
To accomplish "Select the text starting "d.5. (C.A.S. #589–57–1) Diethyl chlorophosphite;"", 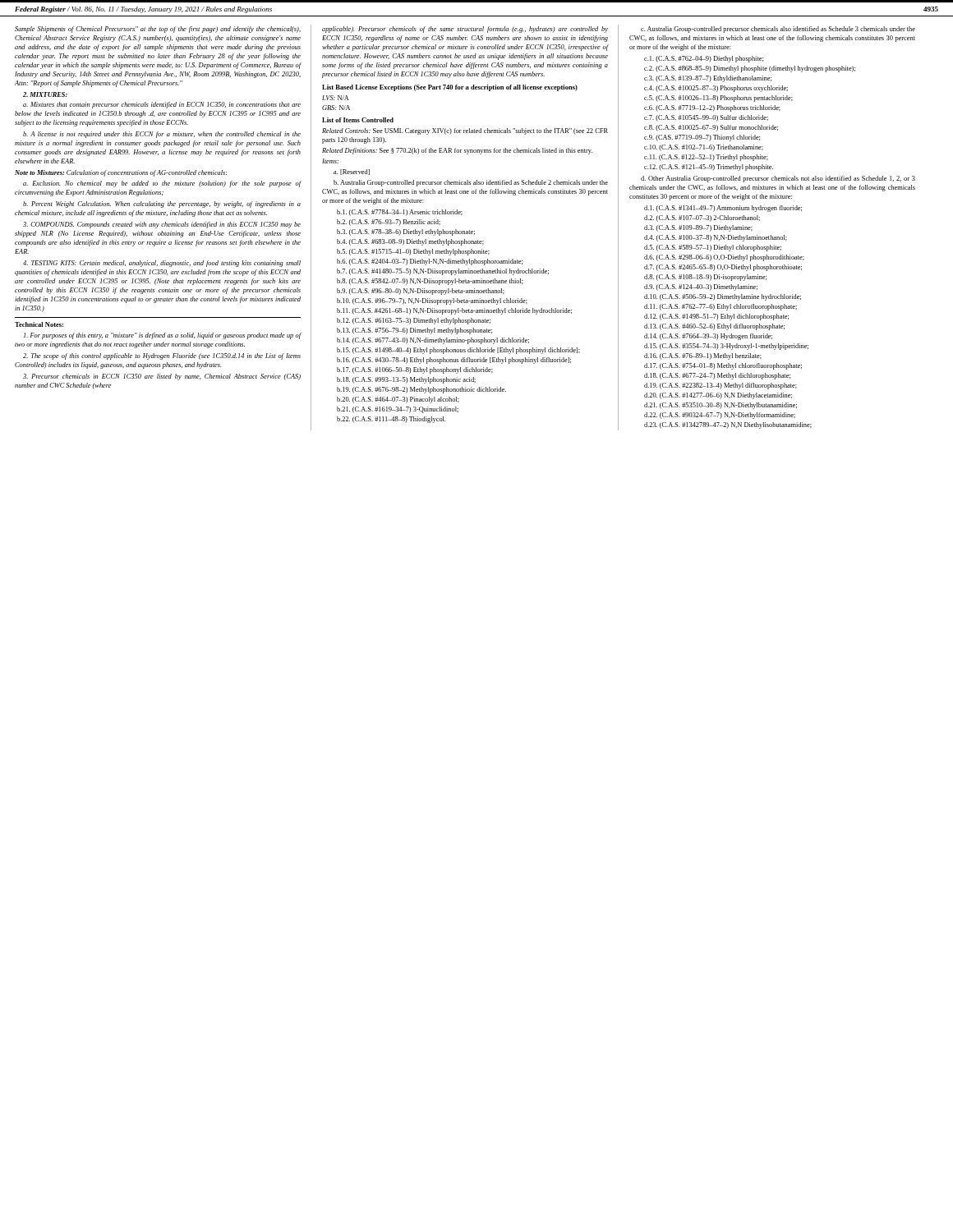I will click(713, 248).
